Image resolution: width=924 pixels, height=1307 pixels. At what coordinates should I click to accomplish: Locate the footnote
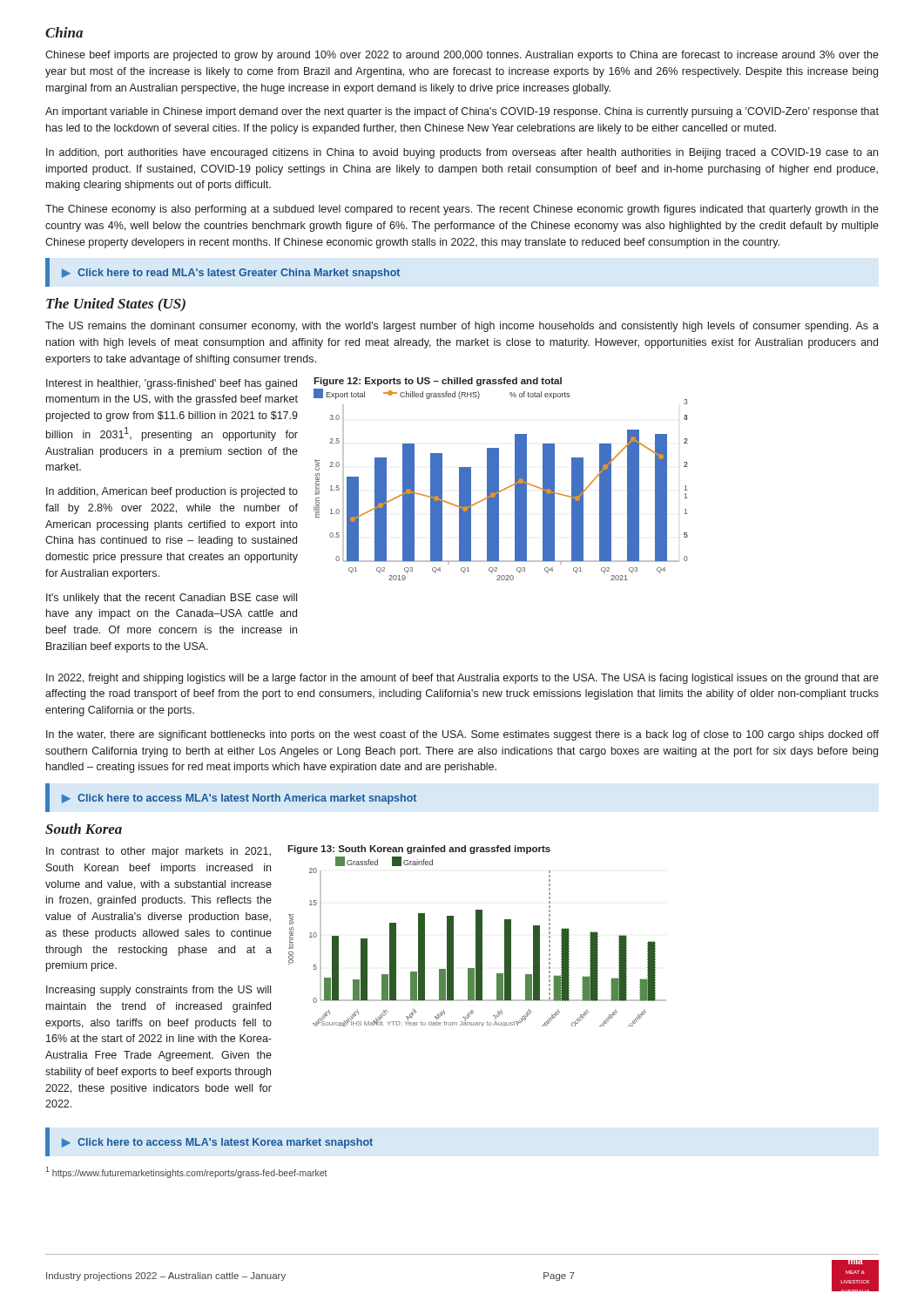point(186,1171)
